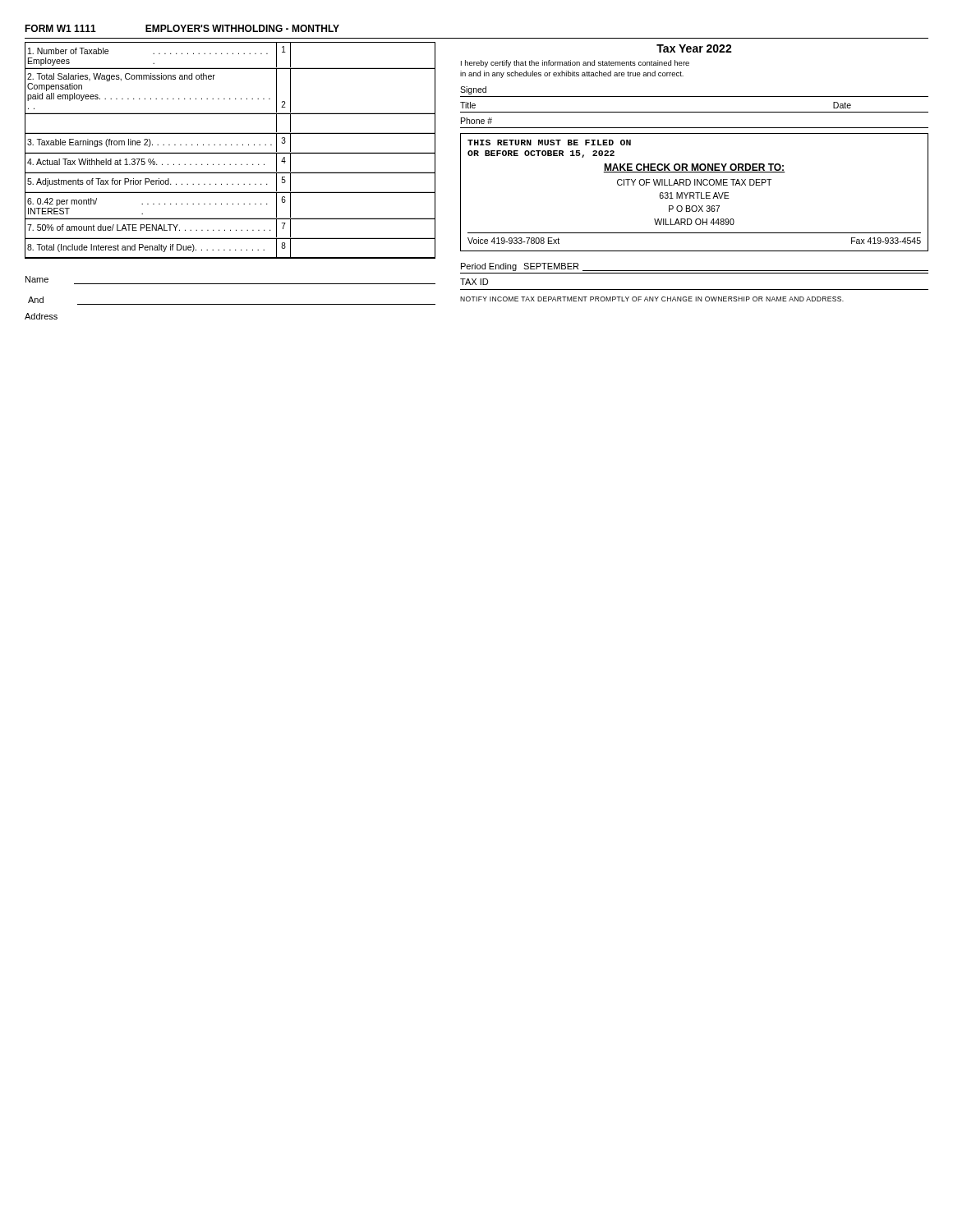Find "Title Date" on this page
Image resolution: width=953 pixels, height=1232 pixels.
click(x=656, y=105)
